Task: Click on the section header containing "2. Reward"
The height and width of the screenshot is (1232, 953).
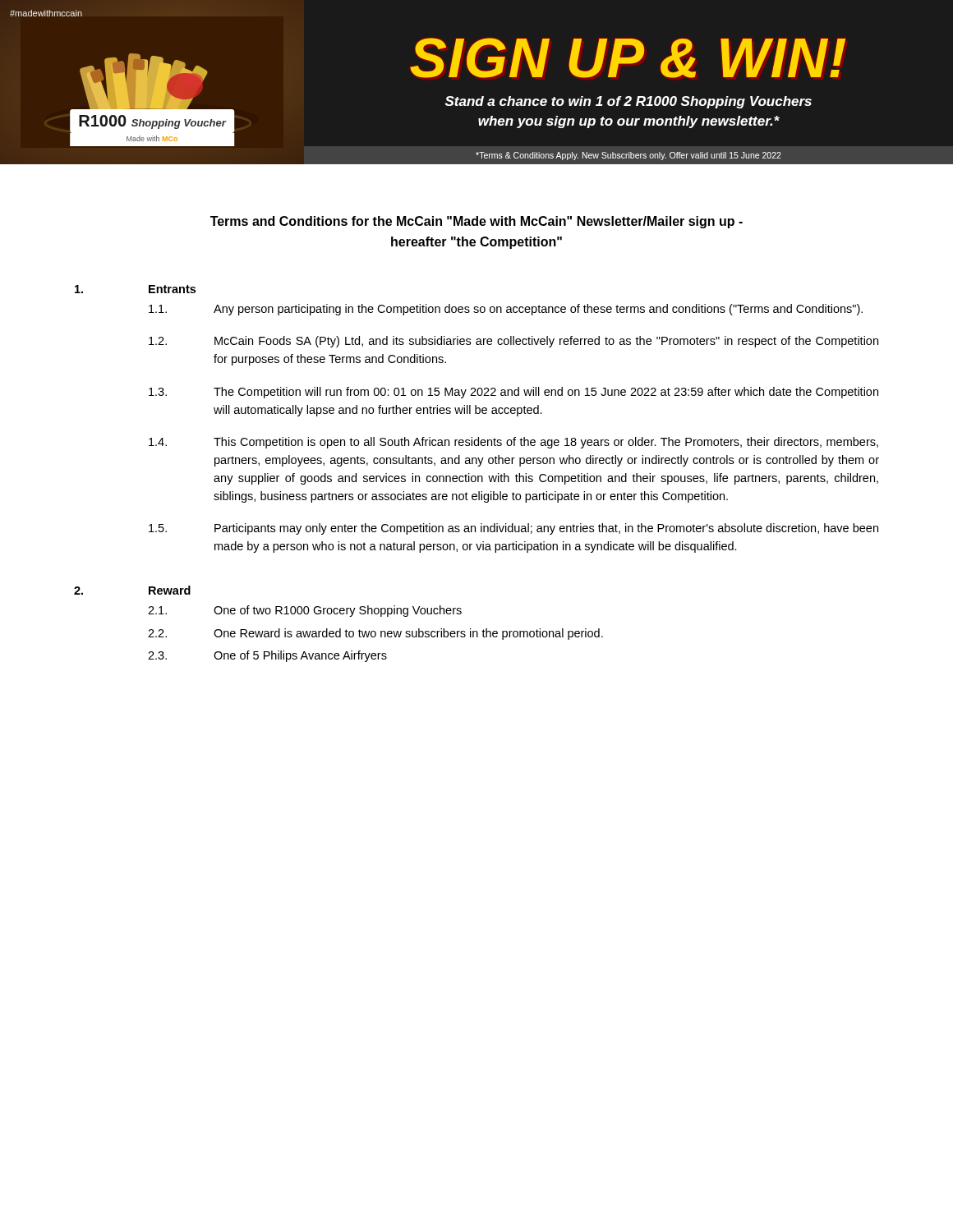Action: coord(78,590)
